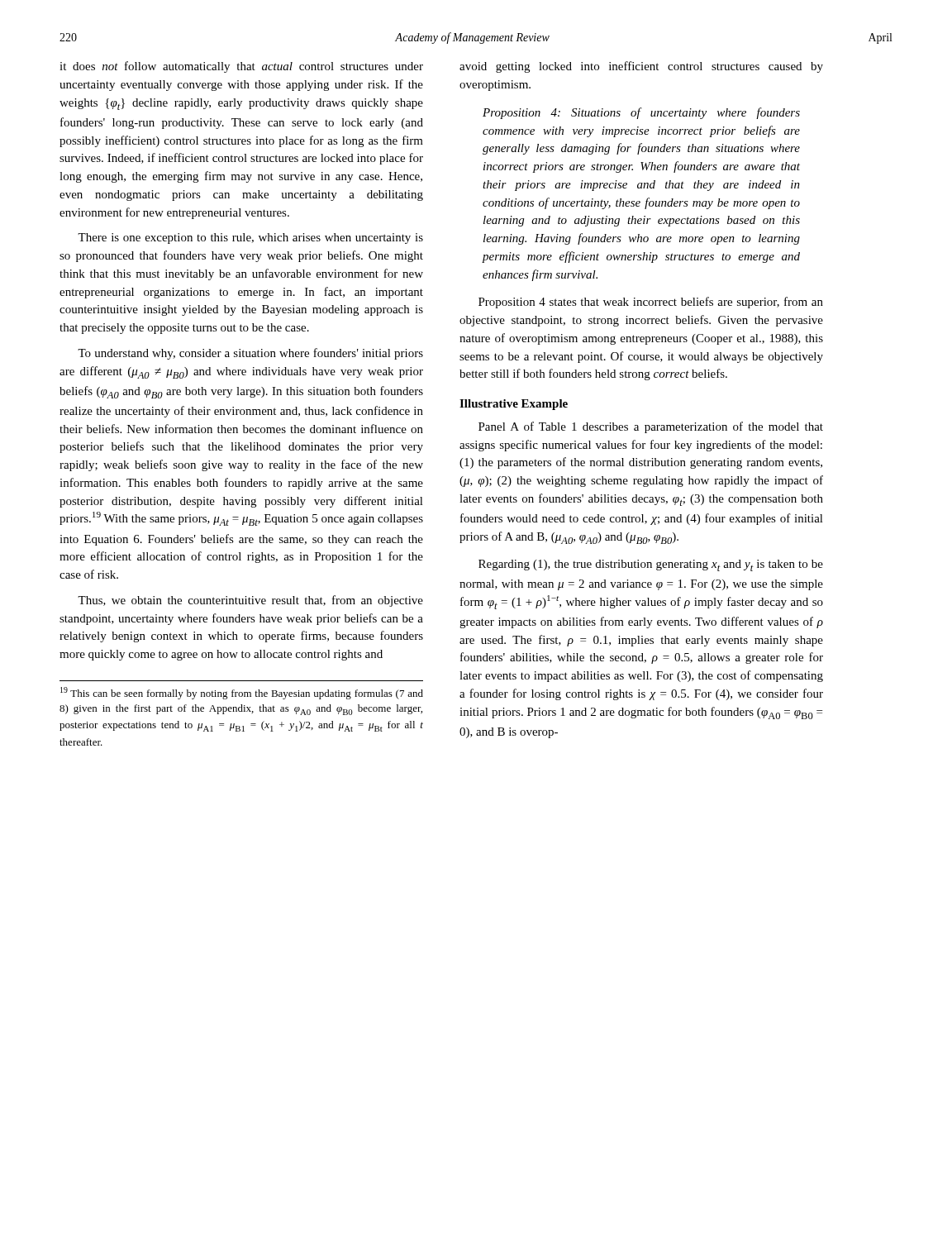The width and height of the screenshot is (952, 1240).
Task: Navigate to the text starting "Proposition 4 states that weak incorrect beliefs"
Action: tap(641, 339)
